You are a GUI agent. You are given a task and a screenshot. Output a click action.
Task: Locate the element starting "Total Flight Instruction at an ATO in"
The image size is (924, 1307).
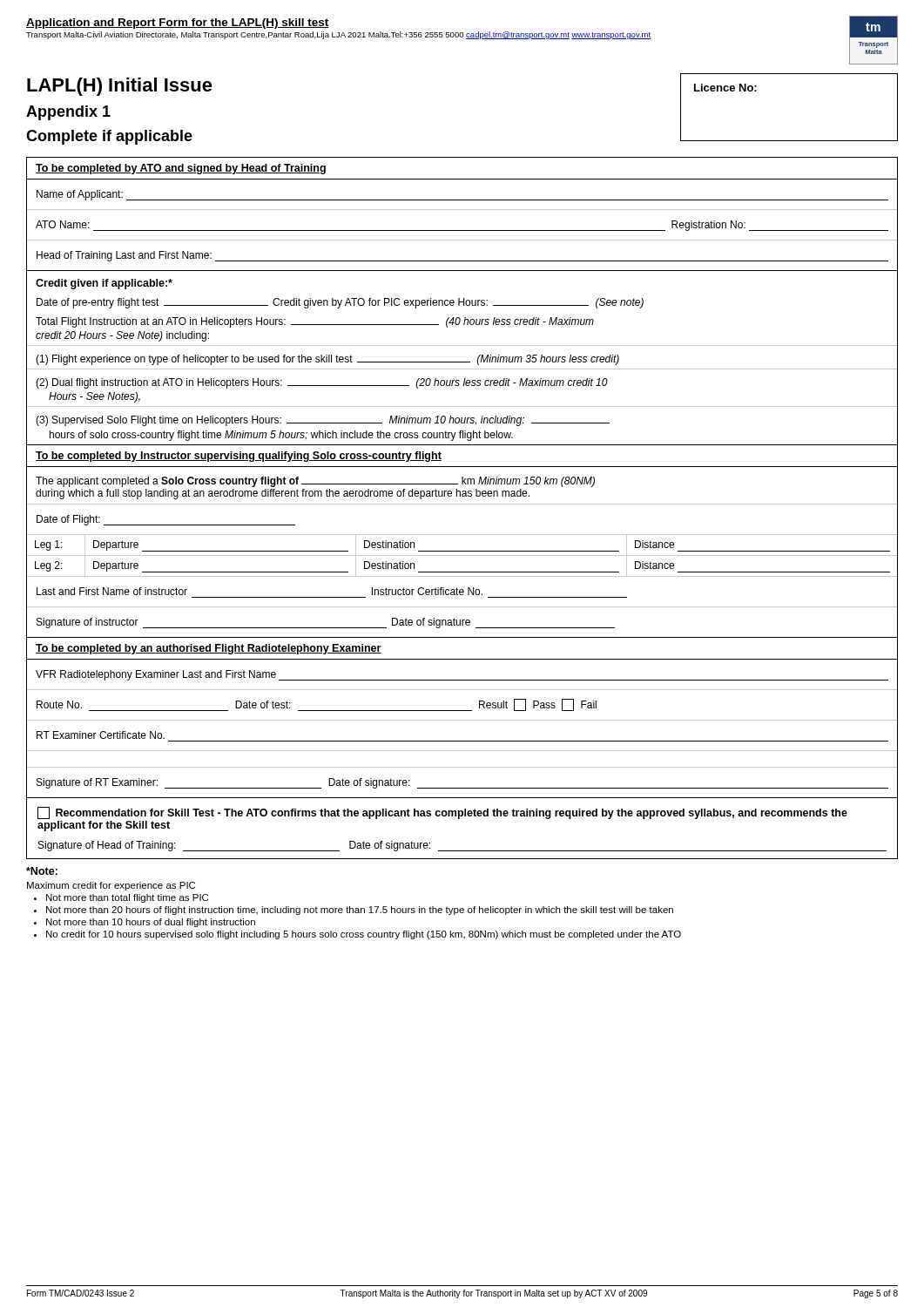point(315,320)
